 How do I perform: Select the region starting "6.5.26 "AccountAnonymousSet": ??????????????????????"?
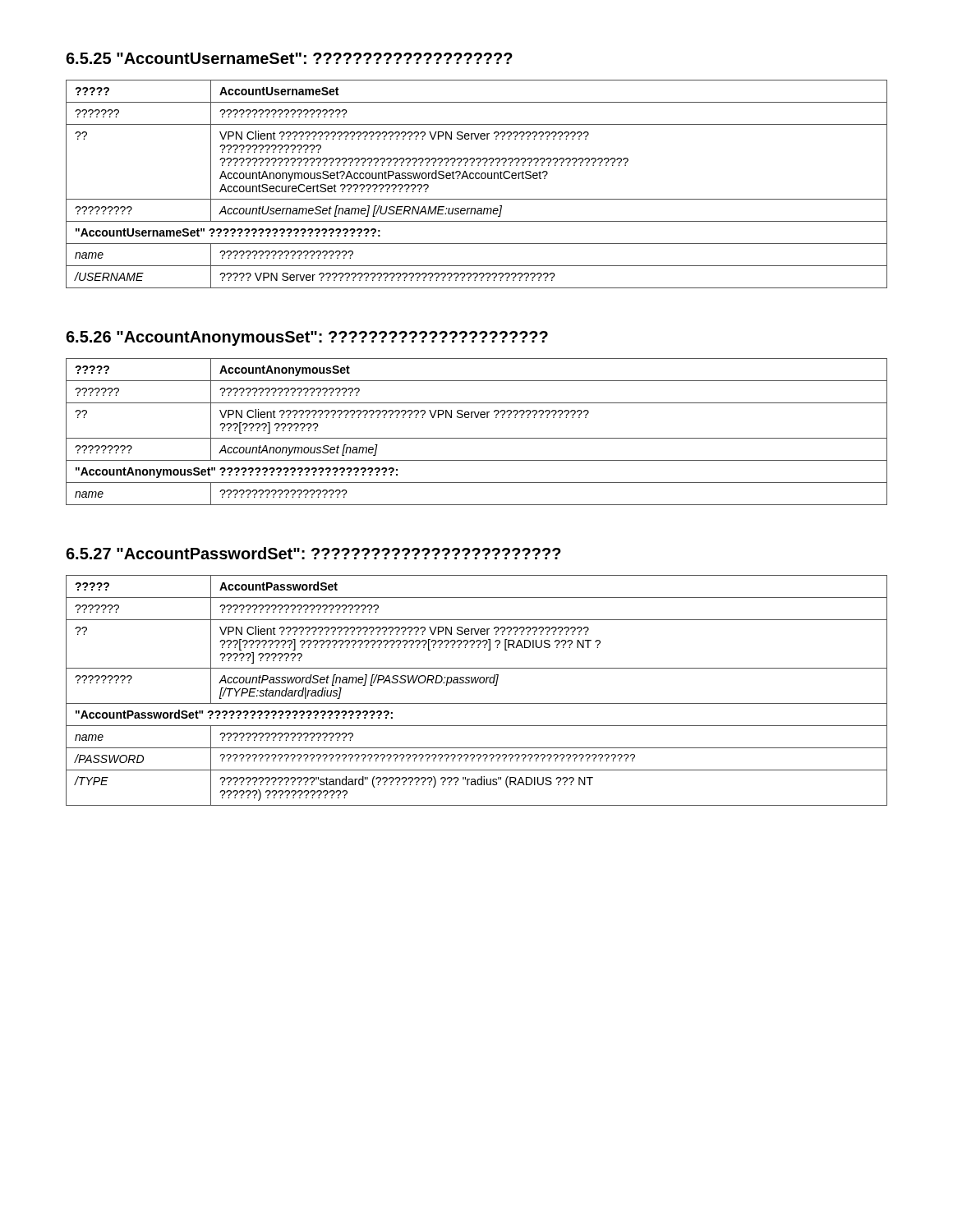[x=476, y=337]
